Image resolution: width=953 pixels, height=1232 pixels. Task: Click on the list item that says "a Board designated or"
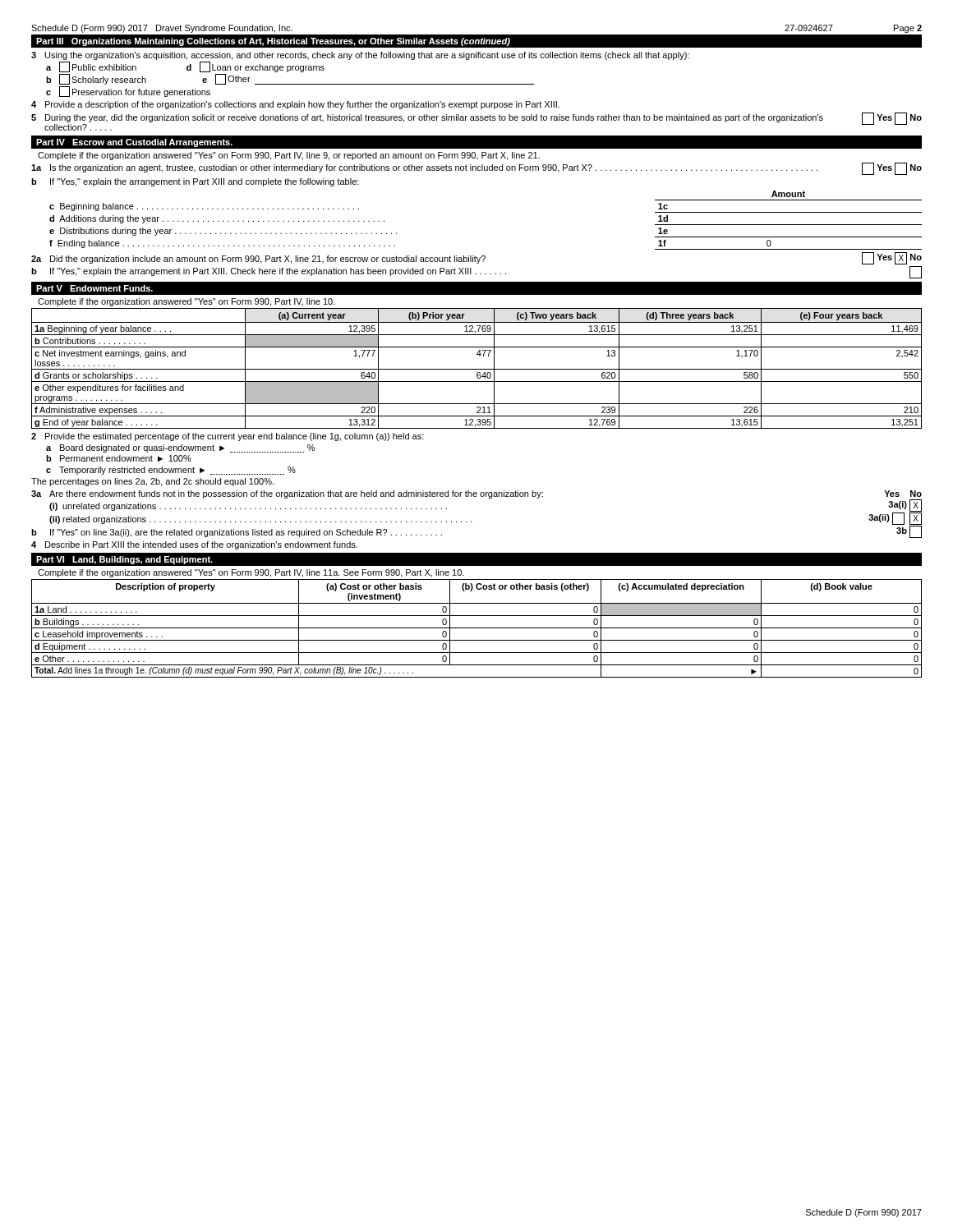[181, 447]
